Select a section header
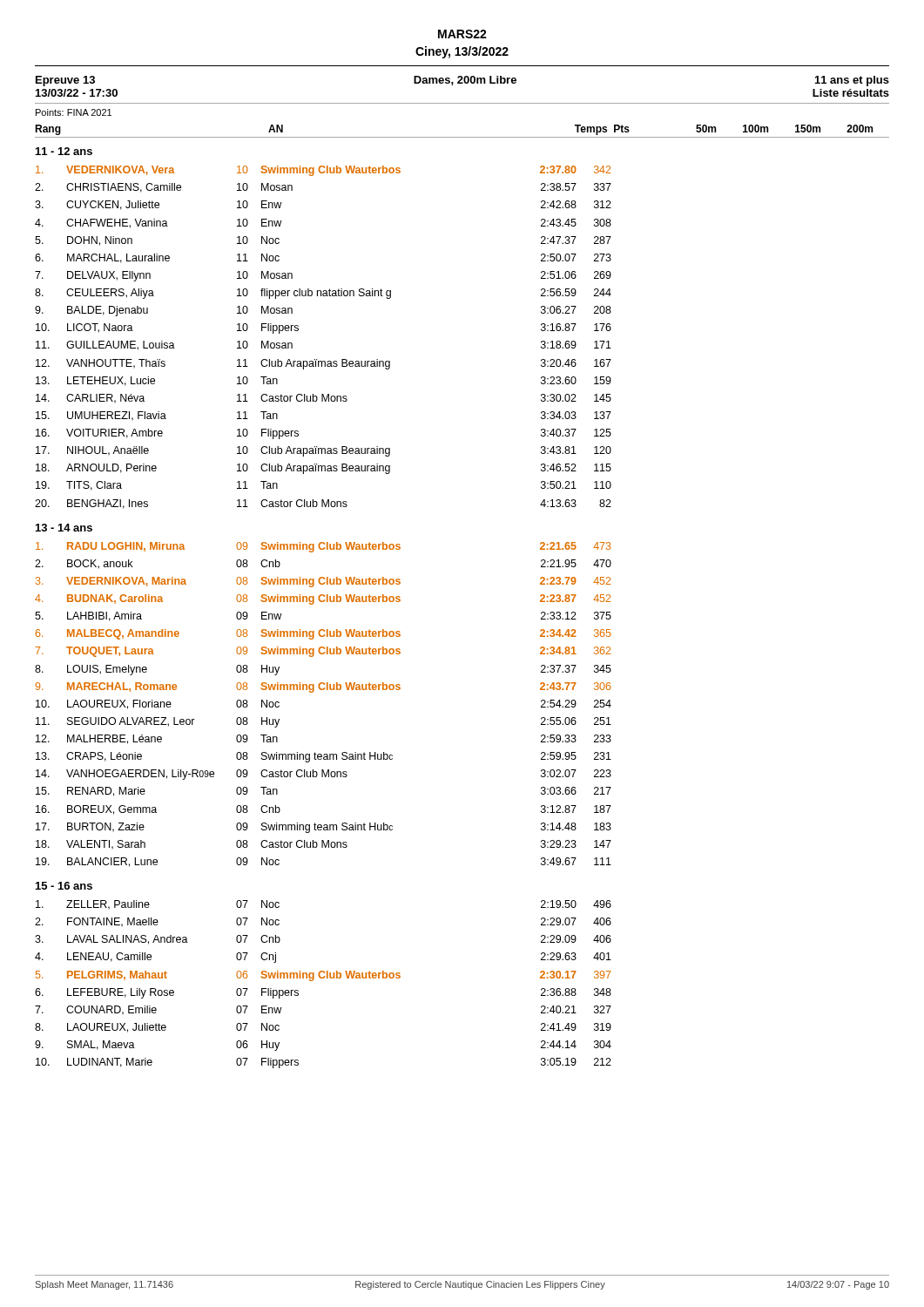The image size is (924, 1307). (462, 86)
